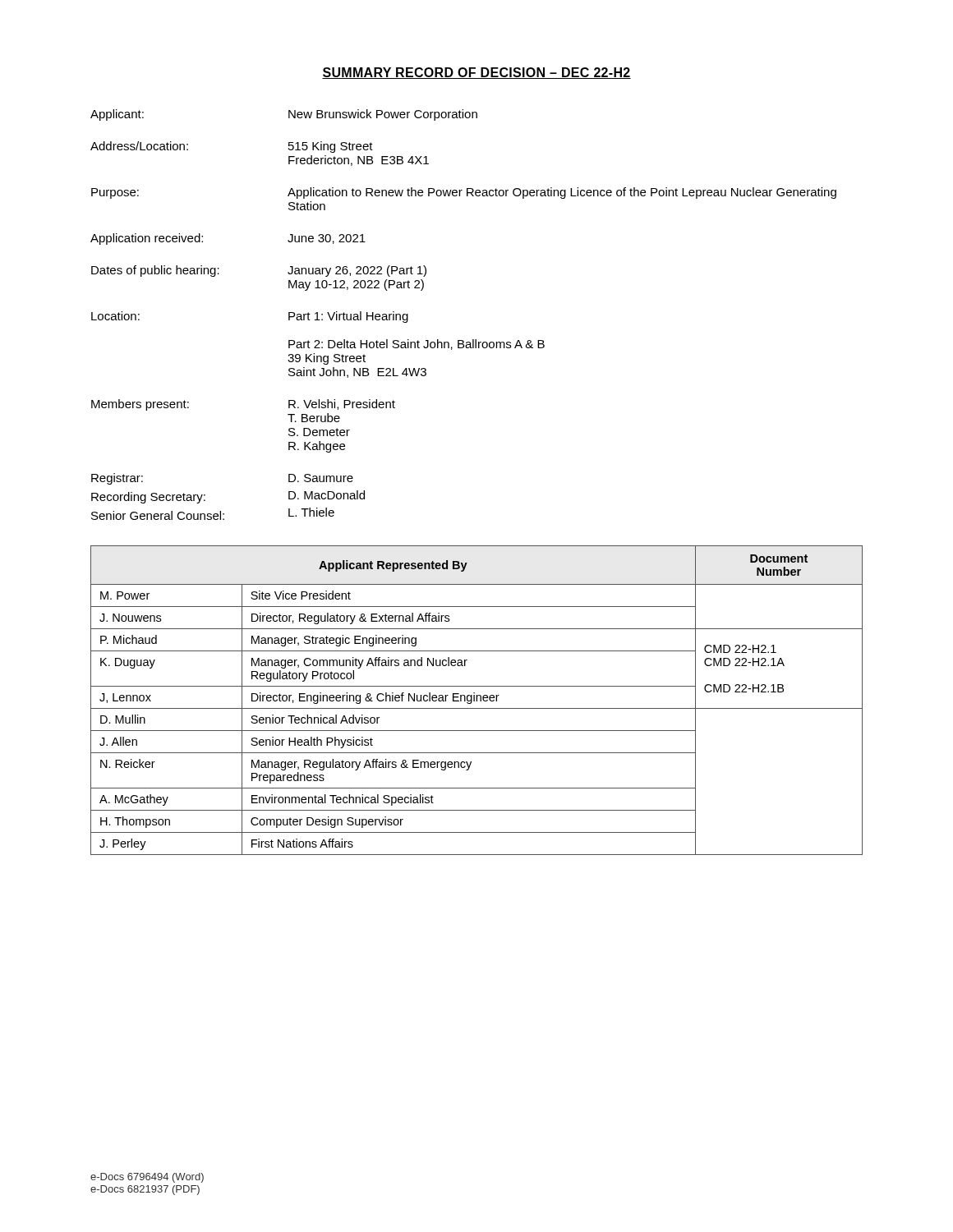
Task: Locate the block of text that opens with "Location: Part 1: Virtual Hearing Part 2:"
Action: click(476, 344)
